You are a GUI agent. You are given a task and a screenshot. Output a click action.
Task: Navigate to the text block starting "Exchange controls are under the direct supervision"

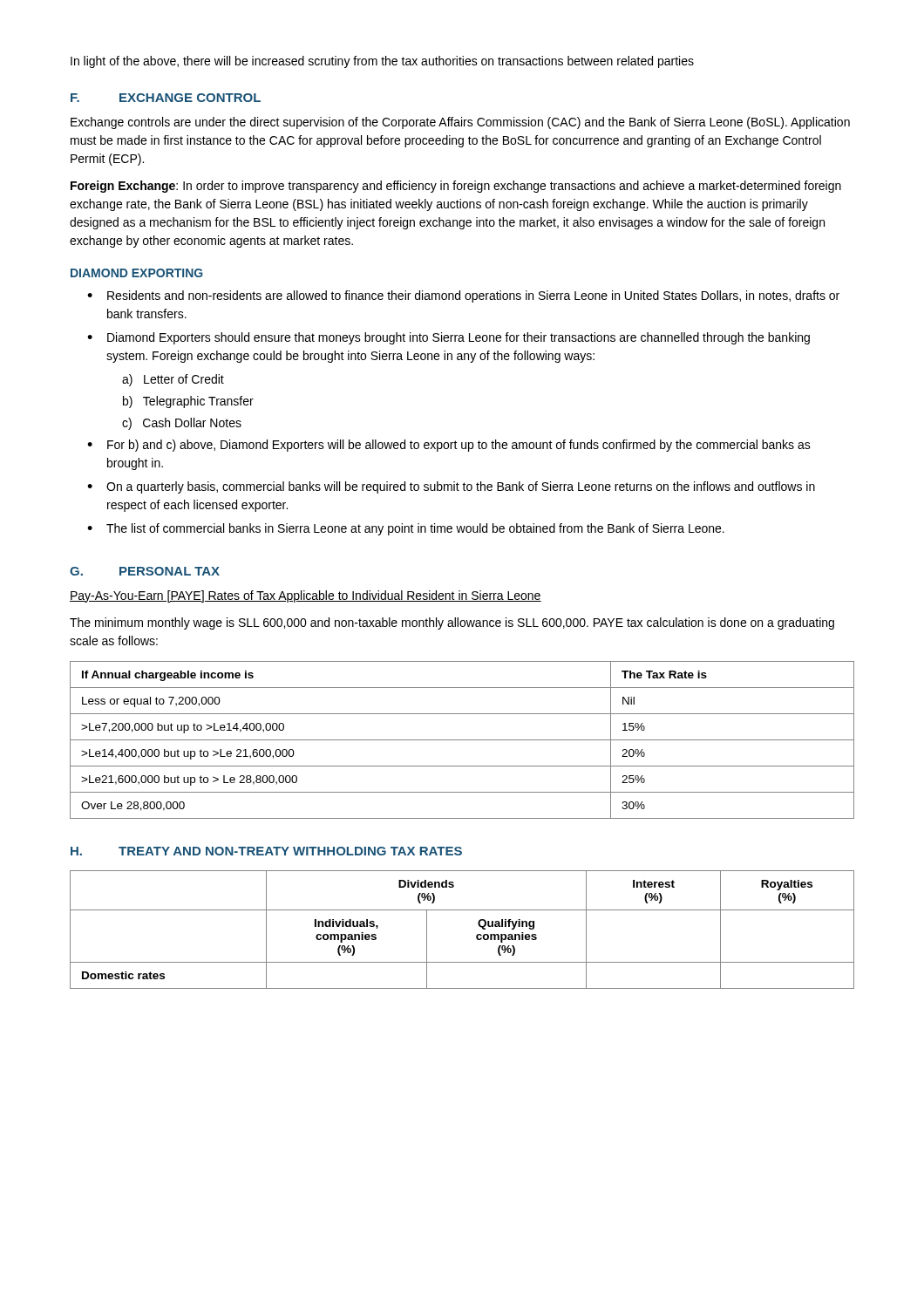pyautogui.click(x=460, y=140)
